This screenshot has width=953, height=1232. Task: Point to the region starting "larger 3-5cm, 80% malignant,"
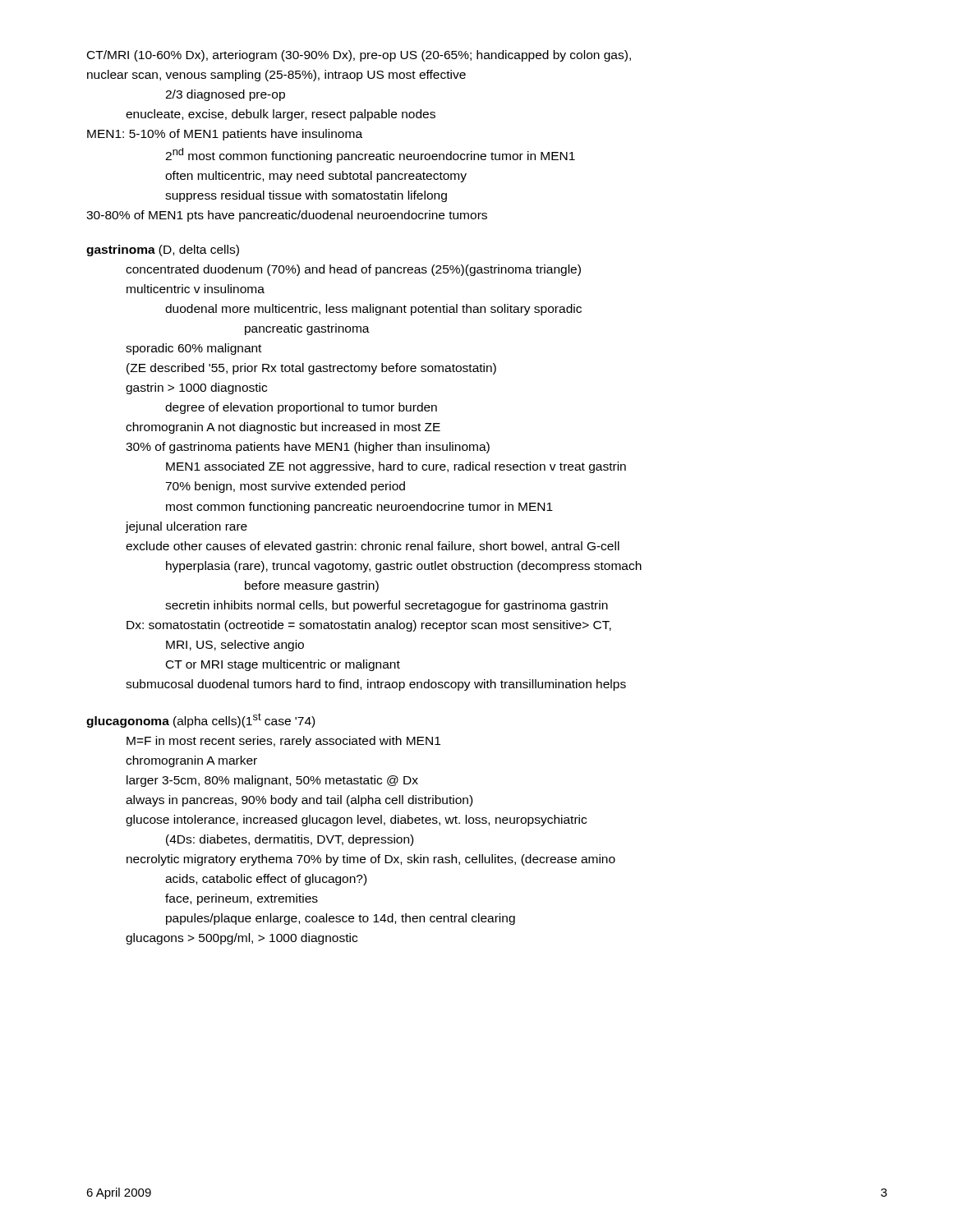tap(272, 780)
